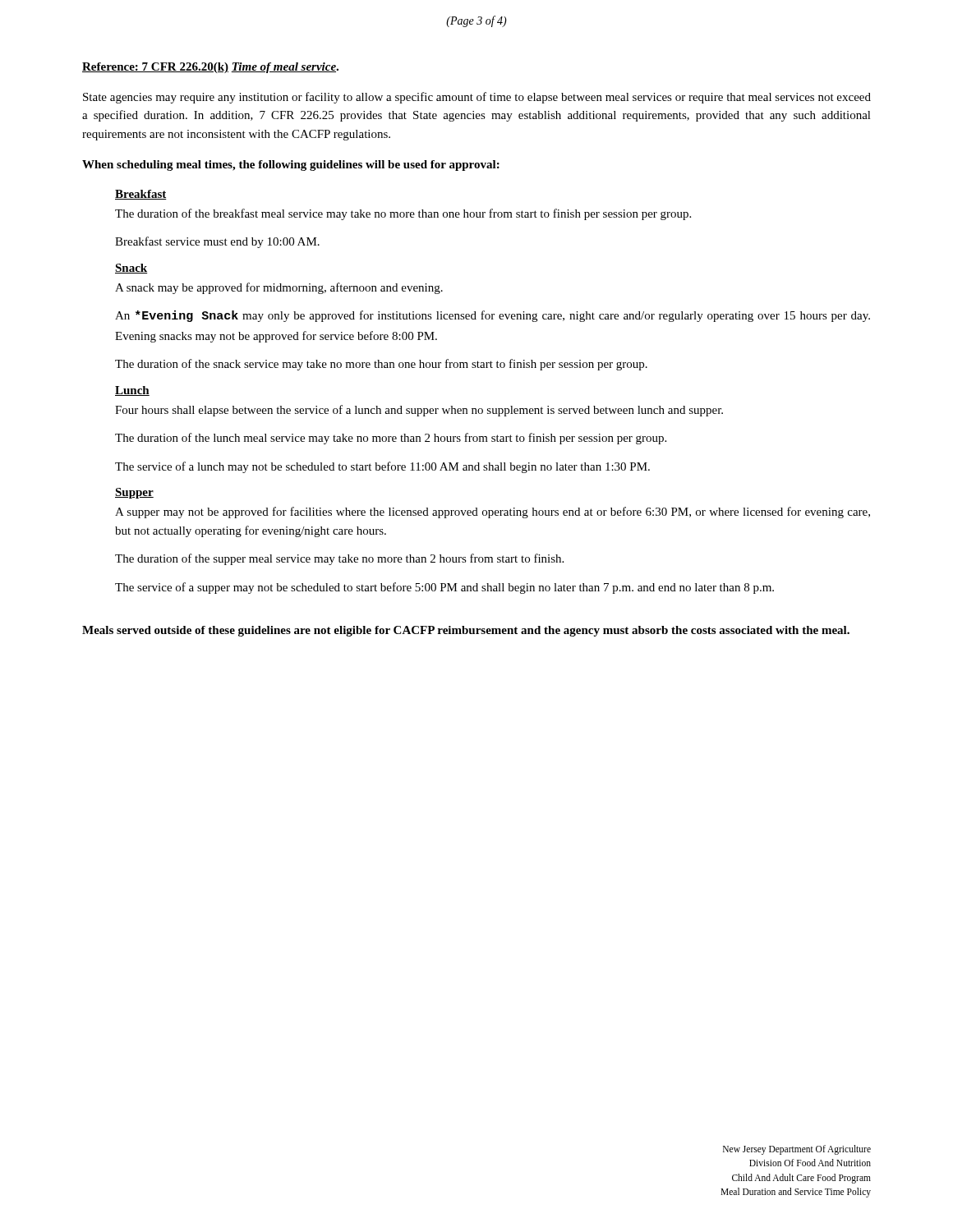Select the text block starting "An *Evening Snack may only be approved"

(x=493, y=326)
